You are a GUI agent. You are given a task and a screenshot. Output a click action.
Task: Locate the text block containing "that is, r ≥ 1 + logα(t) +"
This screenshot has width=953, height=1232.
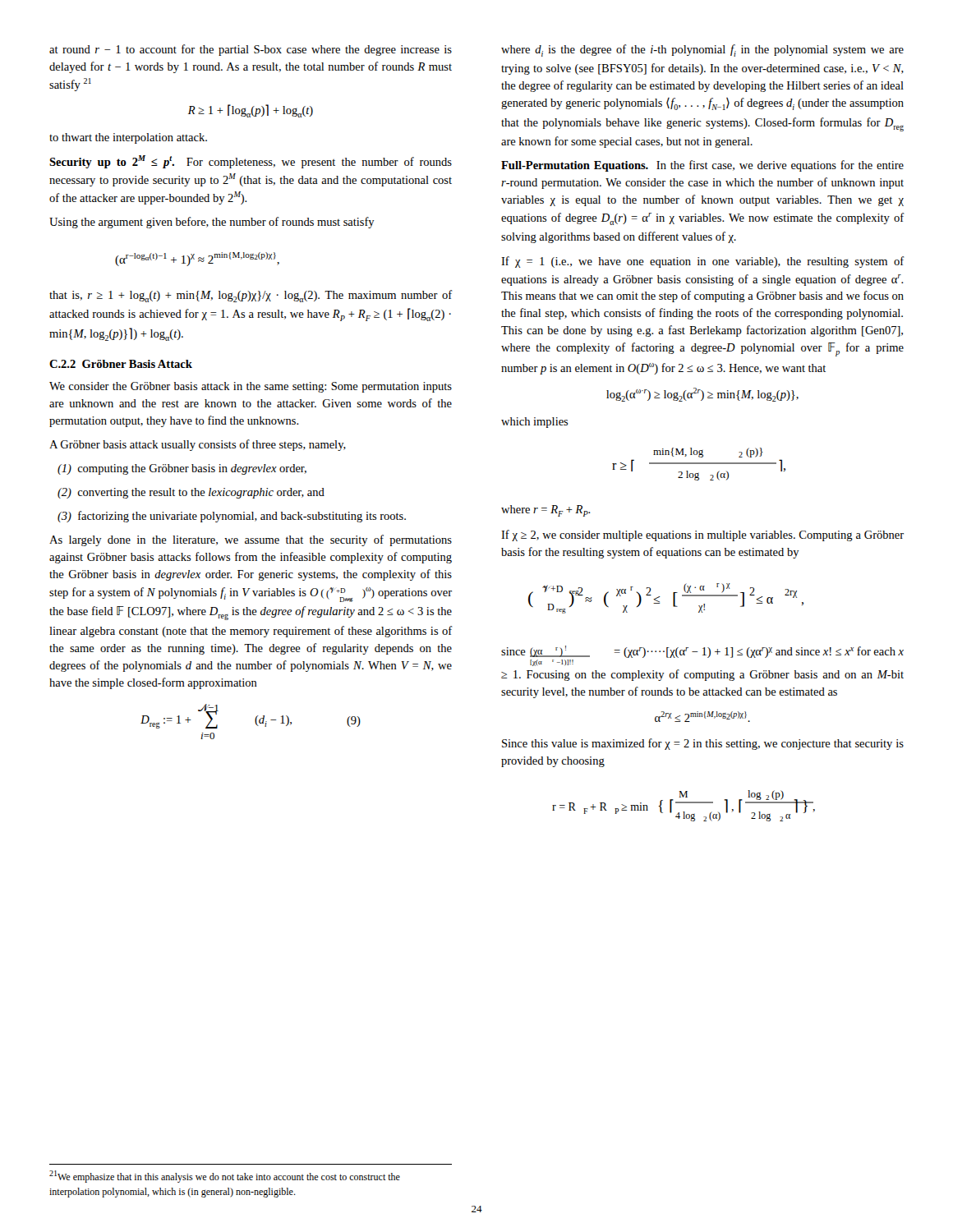point(251,315)
